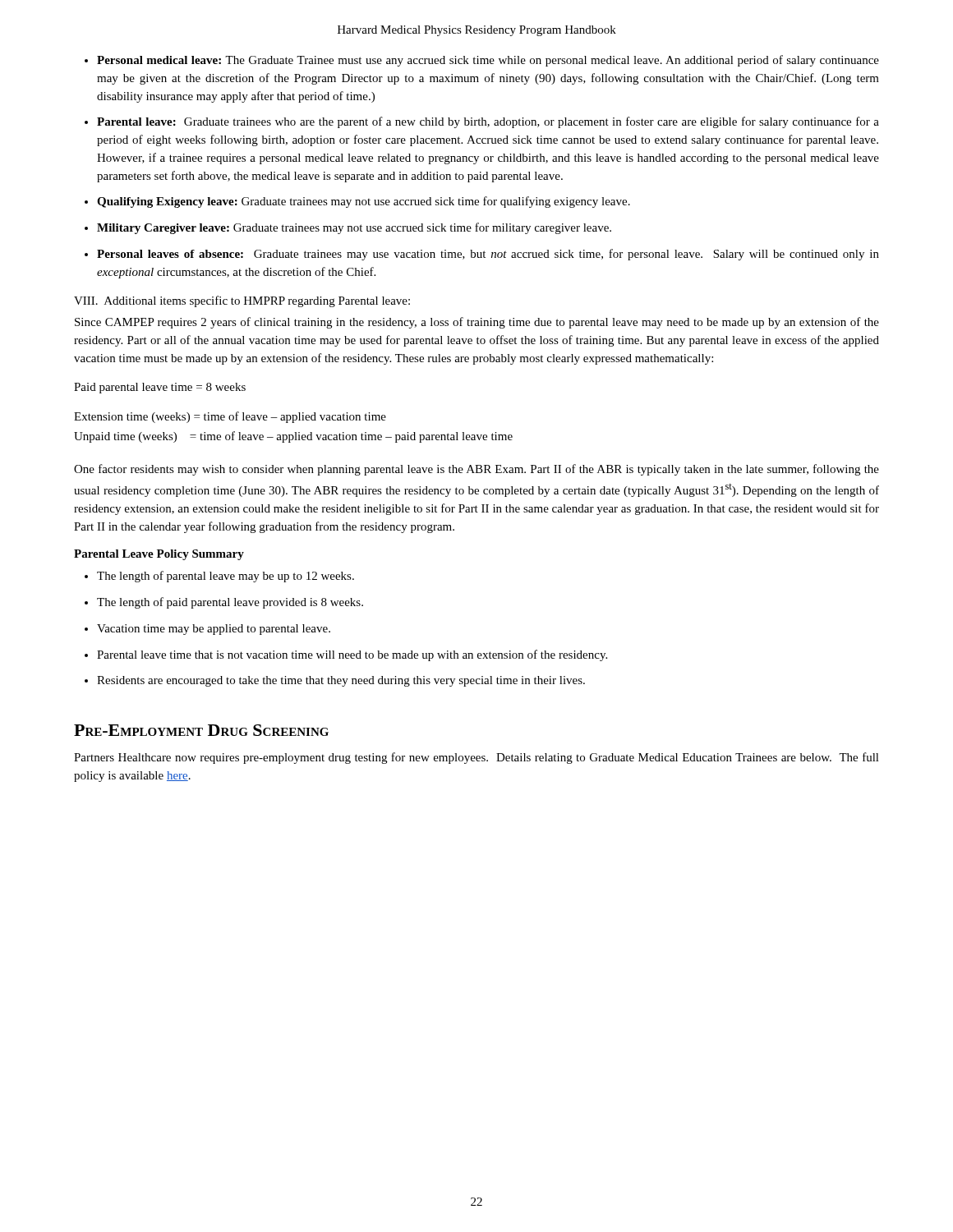Find the block on this page that starts "One factor residents may wish"
953x1232 pixels.
[x=476, y=498]
